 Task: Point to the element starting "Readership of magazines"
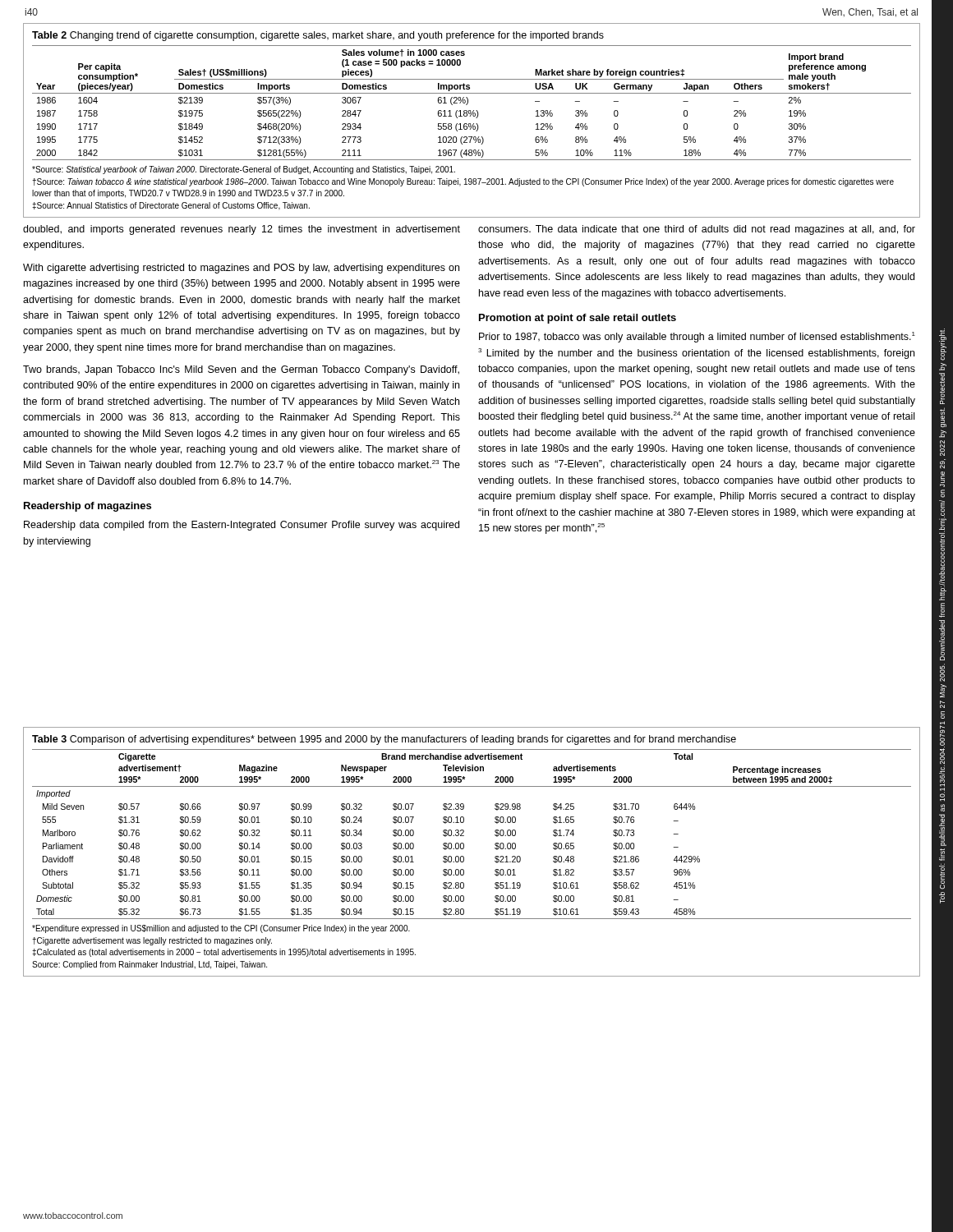point(87,506)
